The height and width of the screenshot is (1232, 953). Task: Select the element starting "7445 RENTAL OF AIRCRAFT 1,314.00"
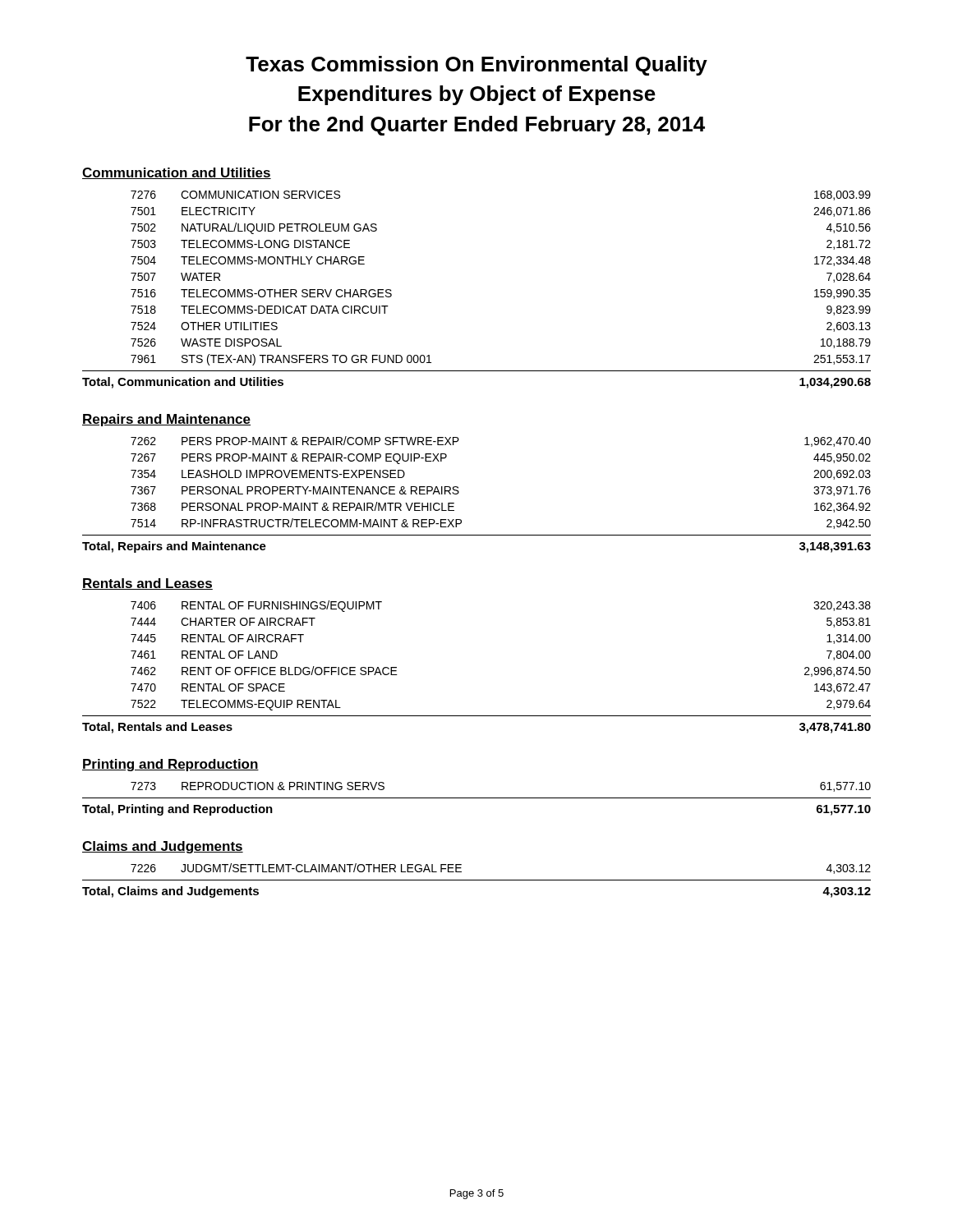(x=144, y=639)
